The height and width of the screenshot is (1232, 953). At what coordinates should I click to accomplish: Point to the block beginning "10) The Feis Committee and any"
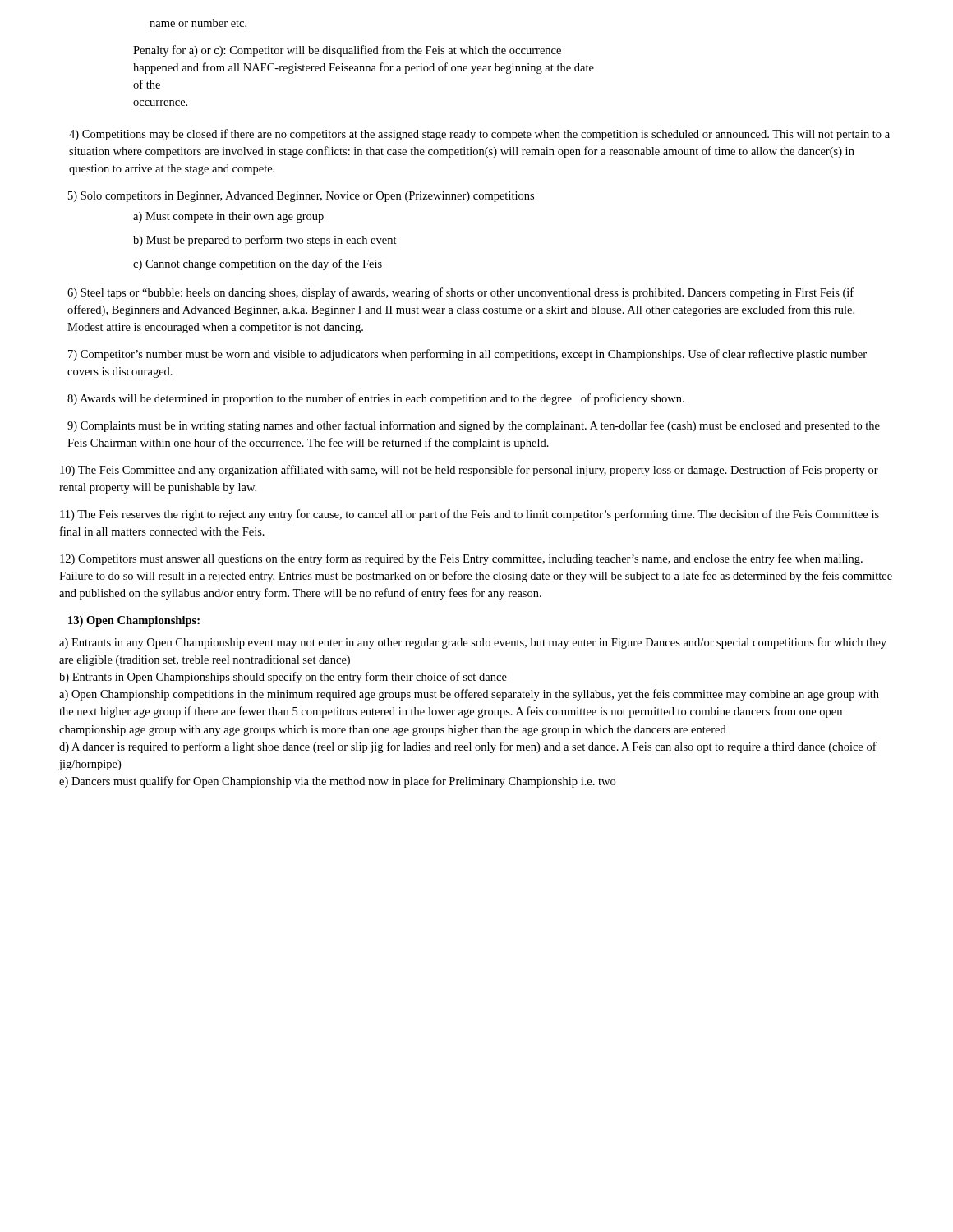tap(468, 479)
